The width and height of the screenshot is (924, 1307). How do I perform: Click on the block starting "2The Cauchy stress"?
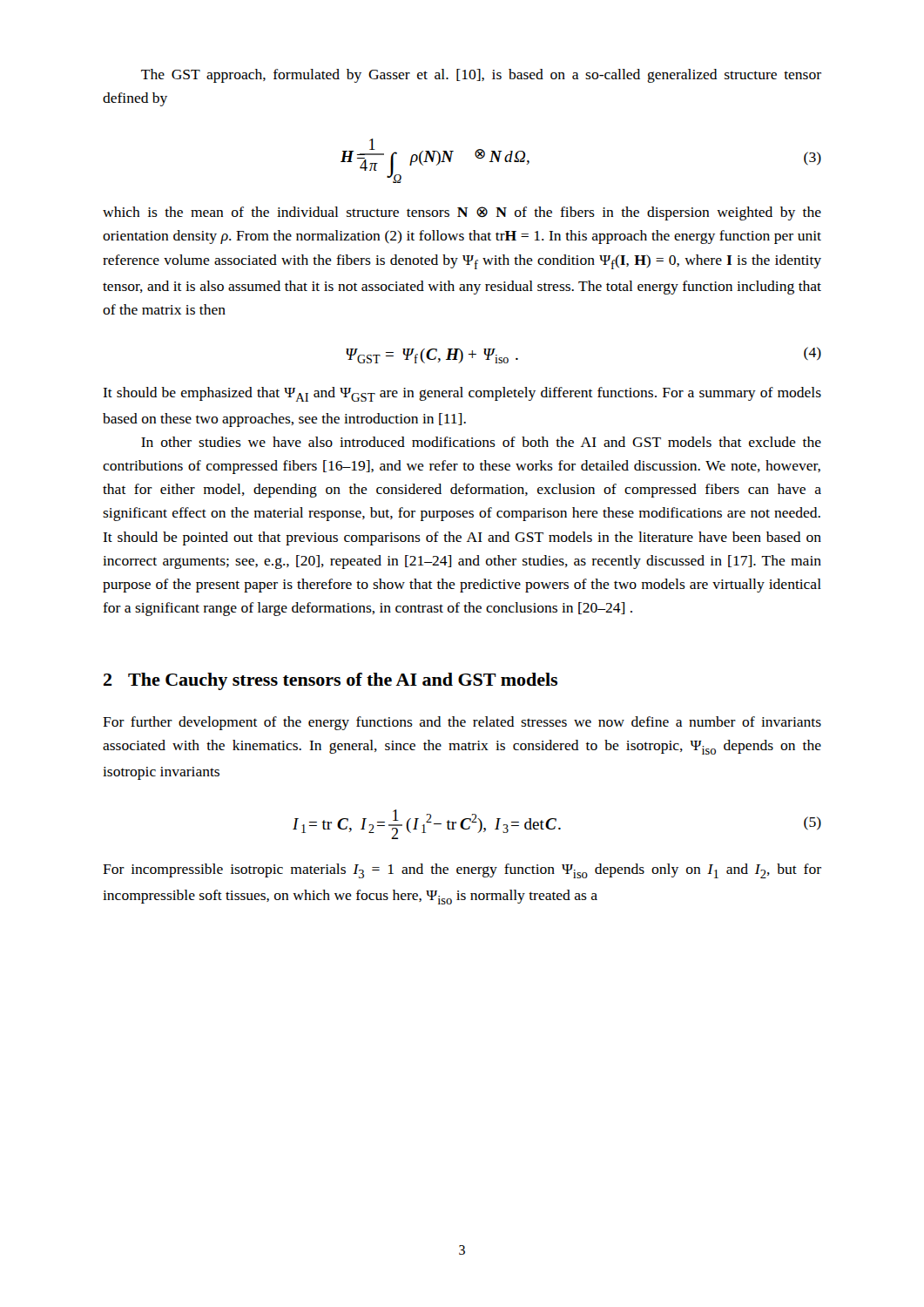[330, 679]
